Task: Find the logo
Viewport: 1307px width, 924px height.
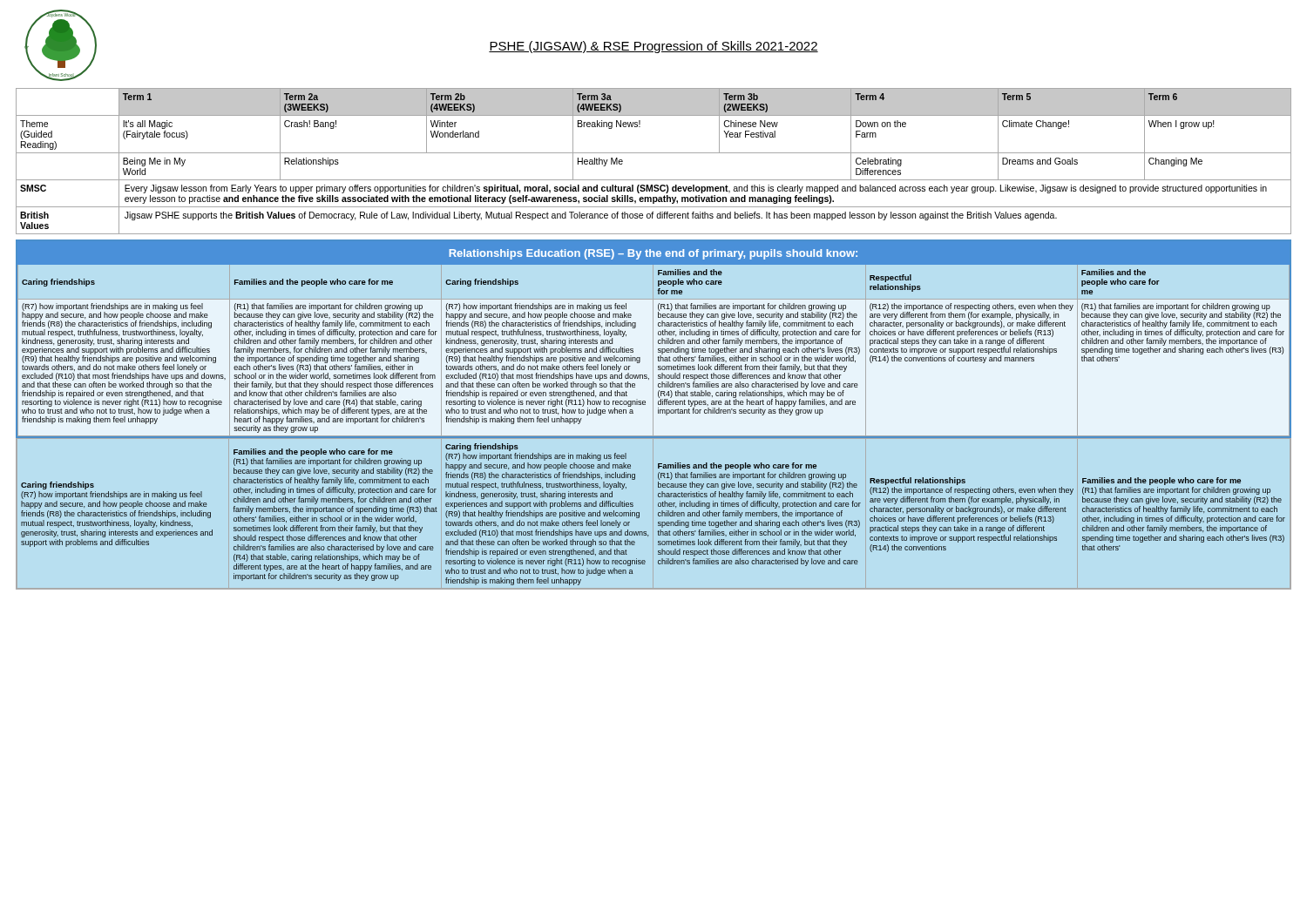Action: tap(61, 46)
